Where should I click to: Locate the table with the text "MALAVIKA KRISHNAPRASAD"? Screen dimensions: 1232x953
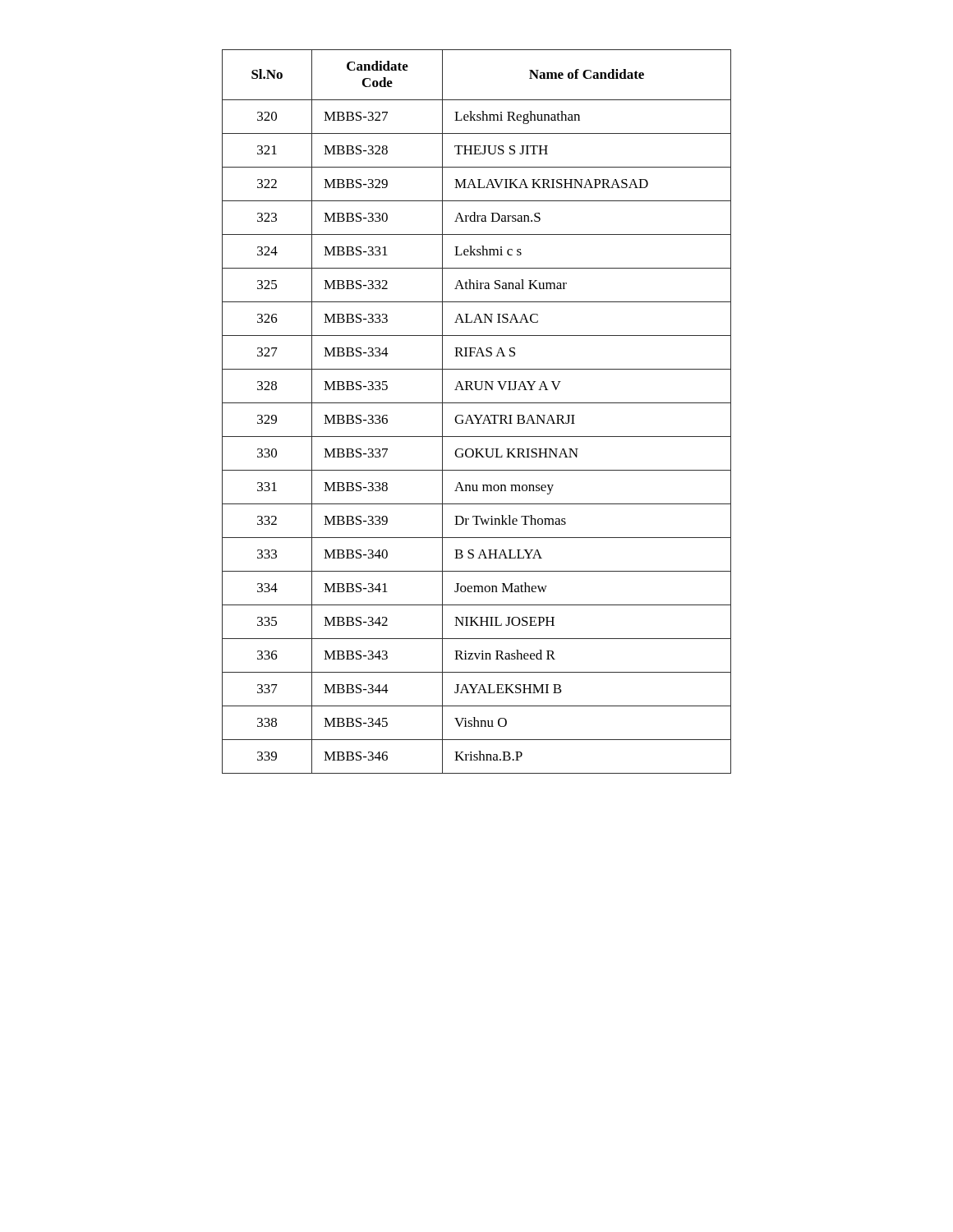tap(476, 411)
